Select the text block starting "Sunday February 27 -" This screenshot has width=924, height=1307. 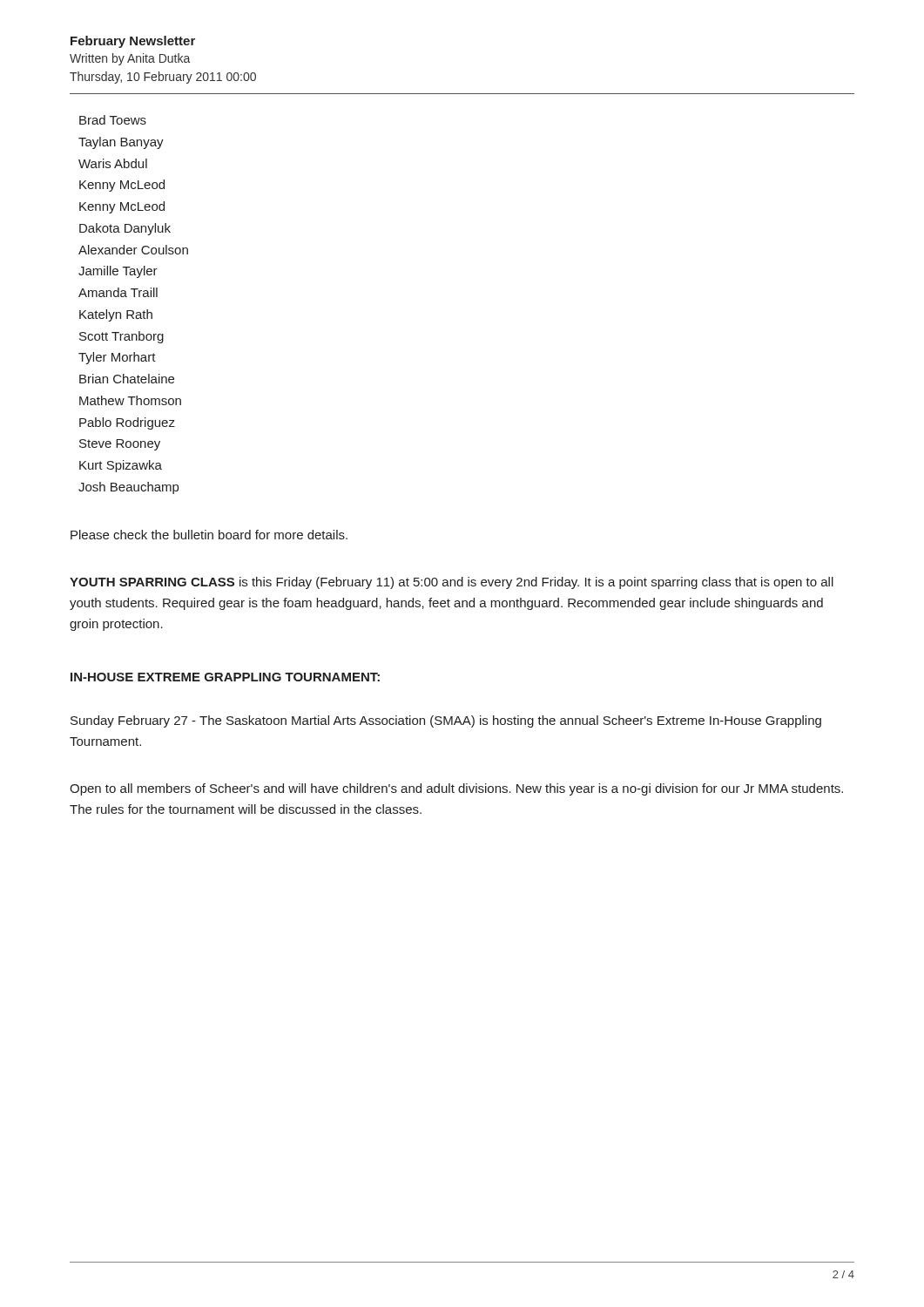coord(446,730)
